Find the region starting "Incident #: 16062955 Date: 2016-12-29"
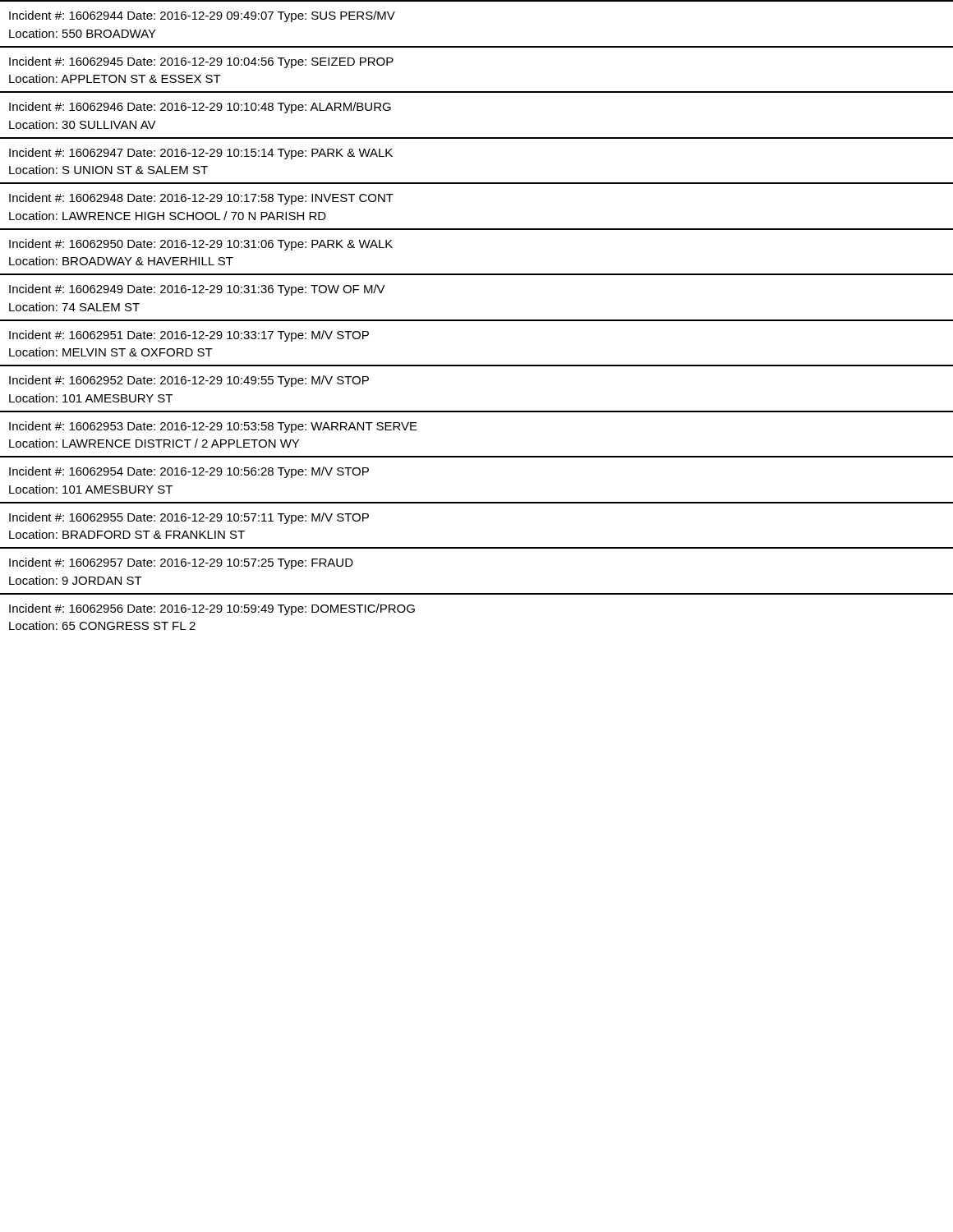The width and height of the screenshot is (953, 1232). [x=189, y=518]
